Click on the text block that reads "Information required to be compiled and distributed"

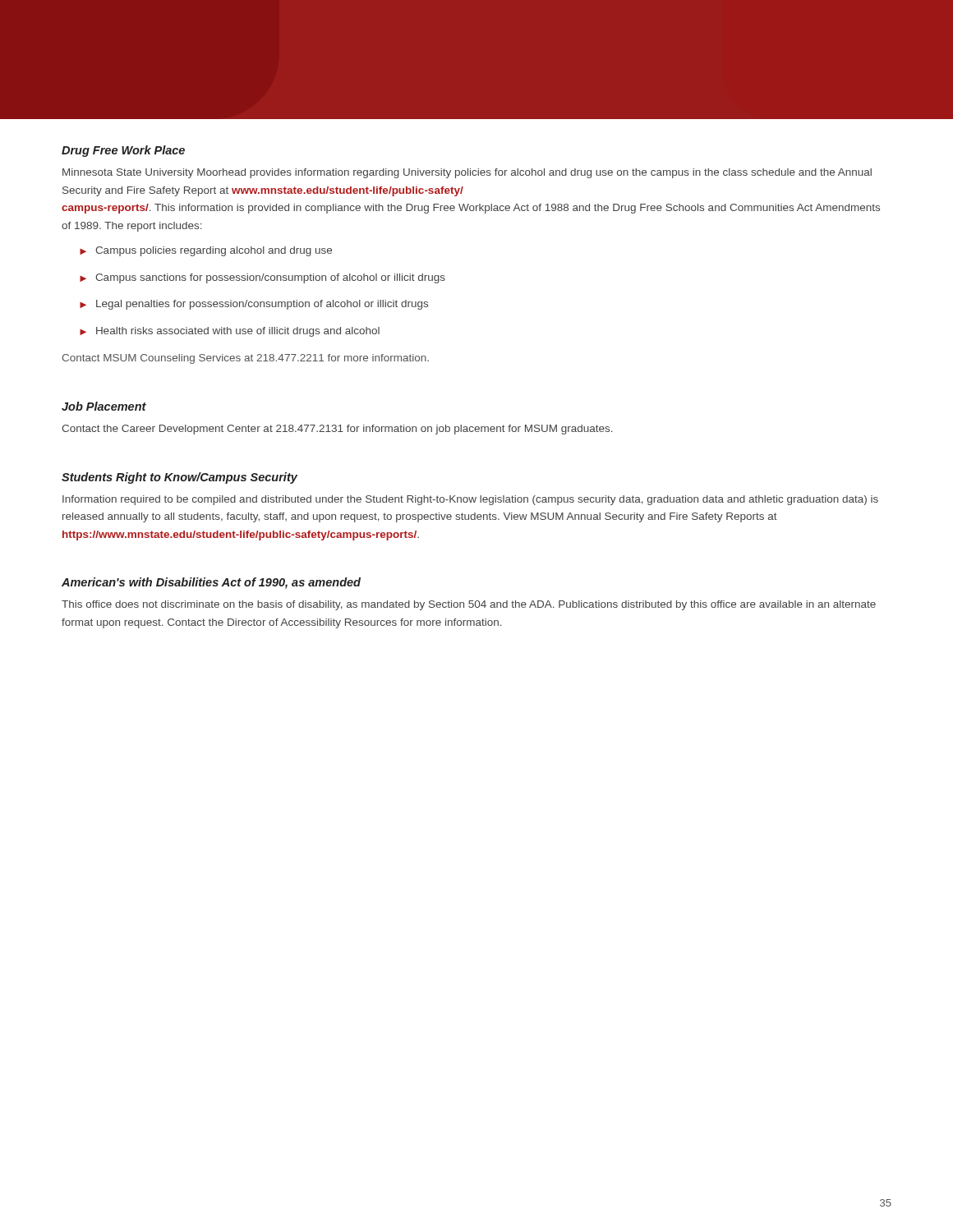470,516
